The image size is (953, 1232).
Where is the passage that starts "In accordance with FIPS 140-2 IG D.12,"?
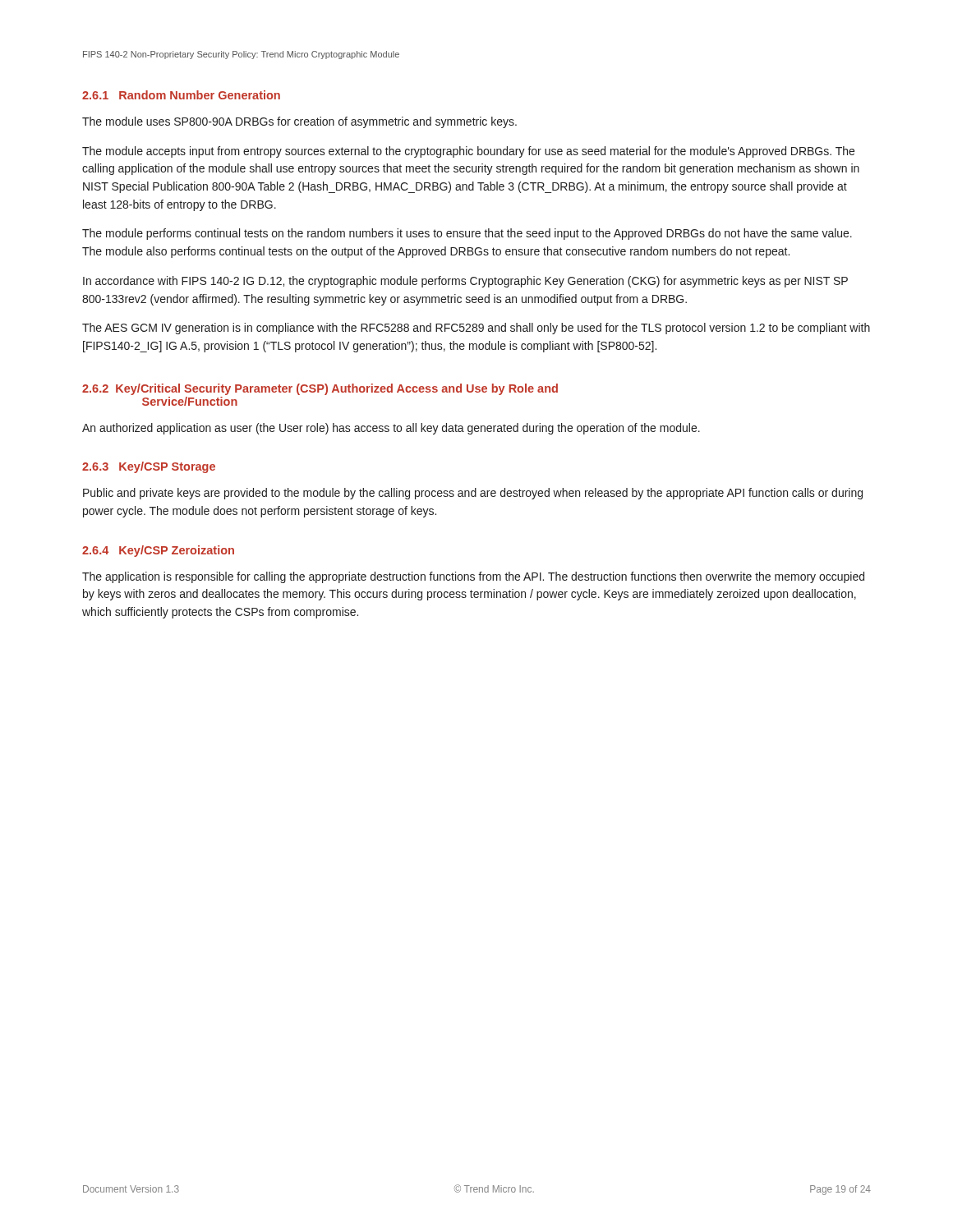(x=476, y=290)
